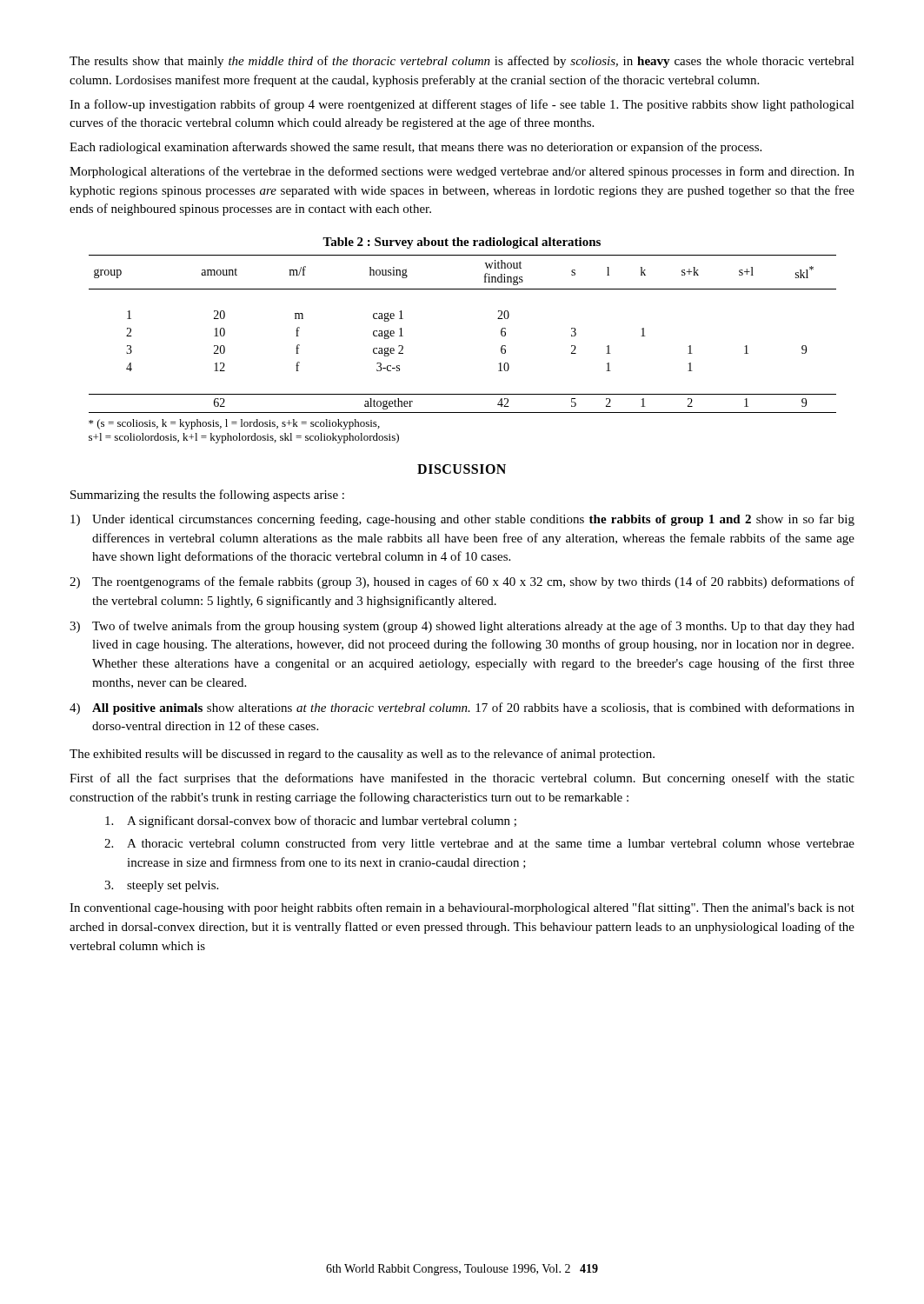Image resolution: width=924 pixels, height=1304 pixels.
Task: Locate the block of text that opens with "The exhibited results will be discussed in"
Action: pyautogui.click(x=362, y=754)
